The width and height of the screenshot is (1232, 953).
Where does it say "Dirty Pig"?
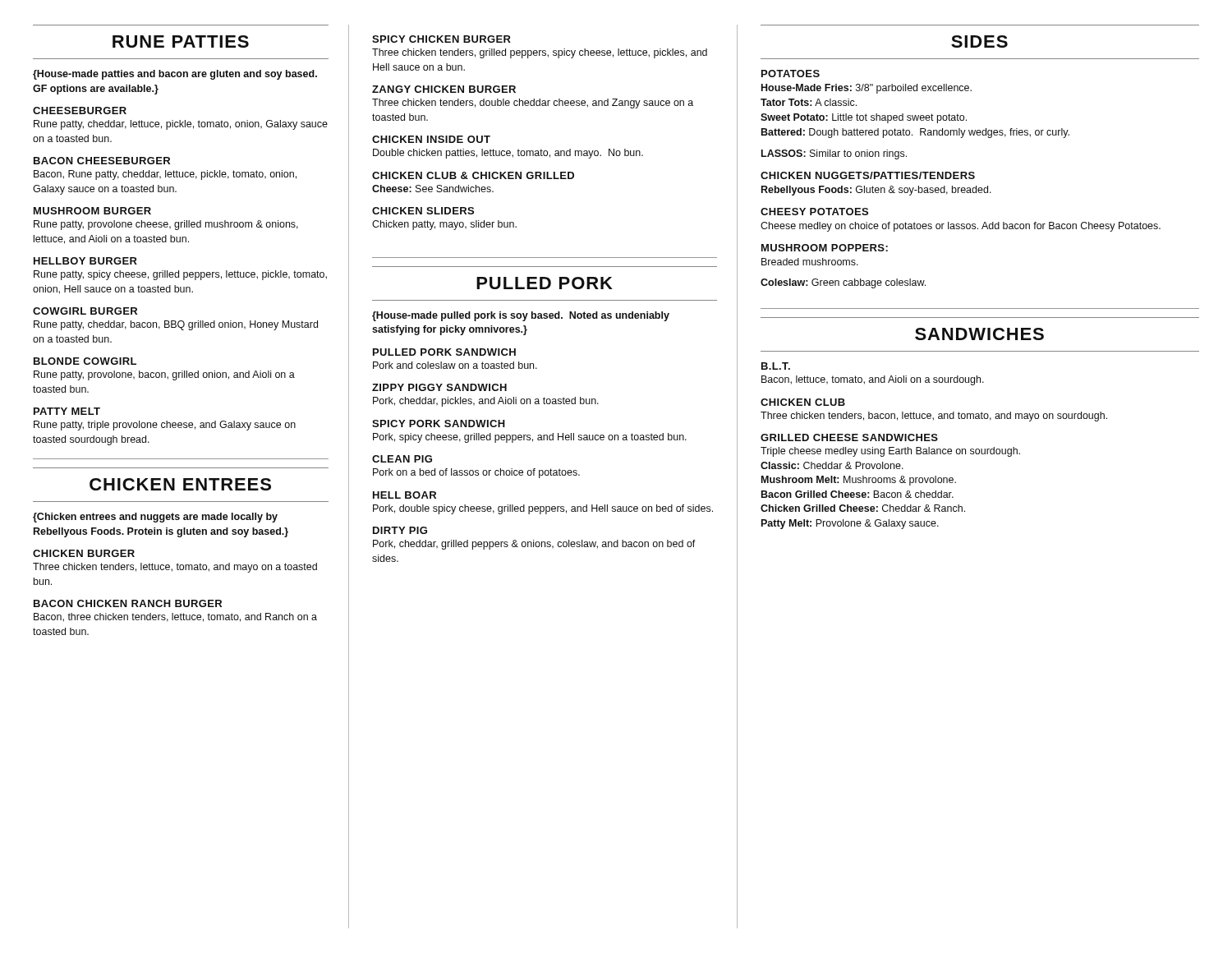[x=545, y=530]
